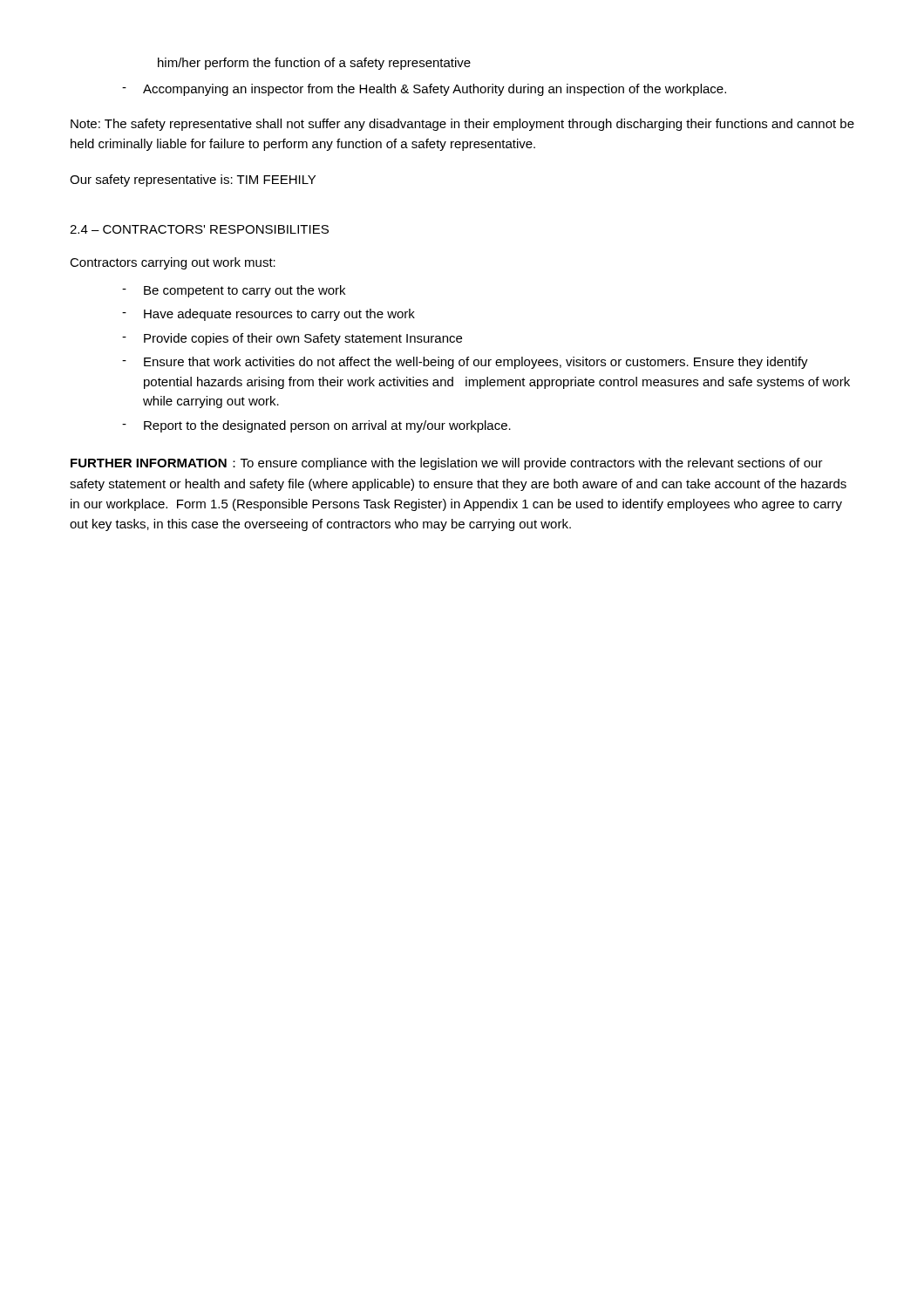The height and width of the screenshot is (1308, 924).
Task: Find the block on this page that starts "- Have adequate resources to"
Action: [268, 315]
